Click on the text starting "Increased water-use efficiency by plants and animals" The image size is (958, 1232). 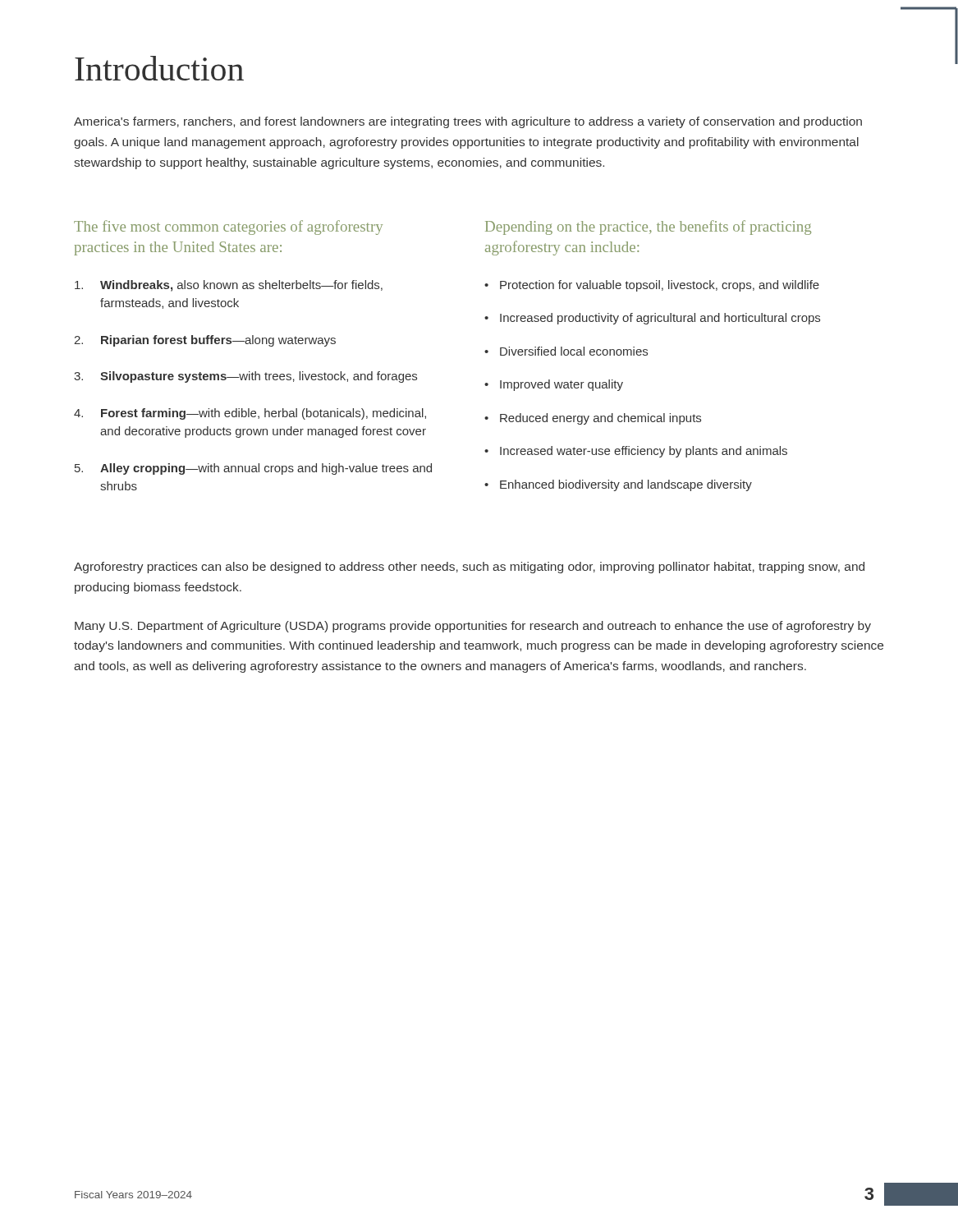pyautogui.click(x=684, y=452)
